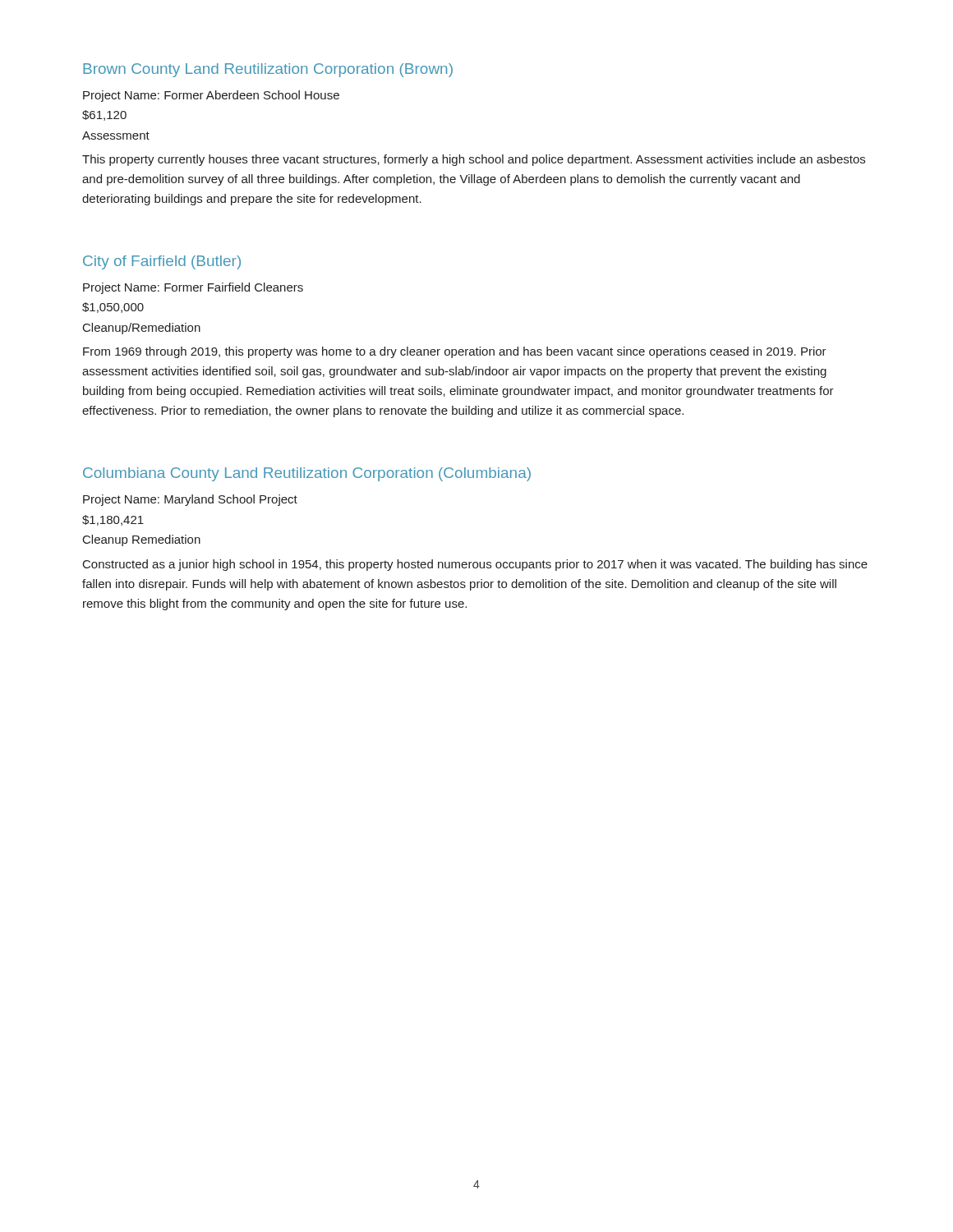Point to "Columbiana County Land Reutilization Corporation (Columbiana)"
The image size is (953, 1232).
307,473
